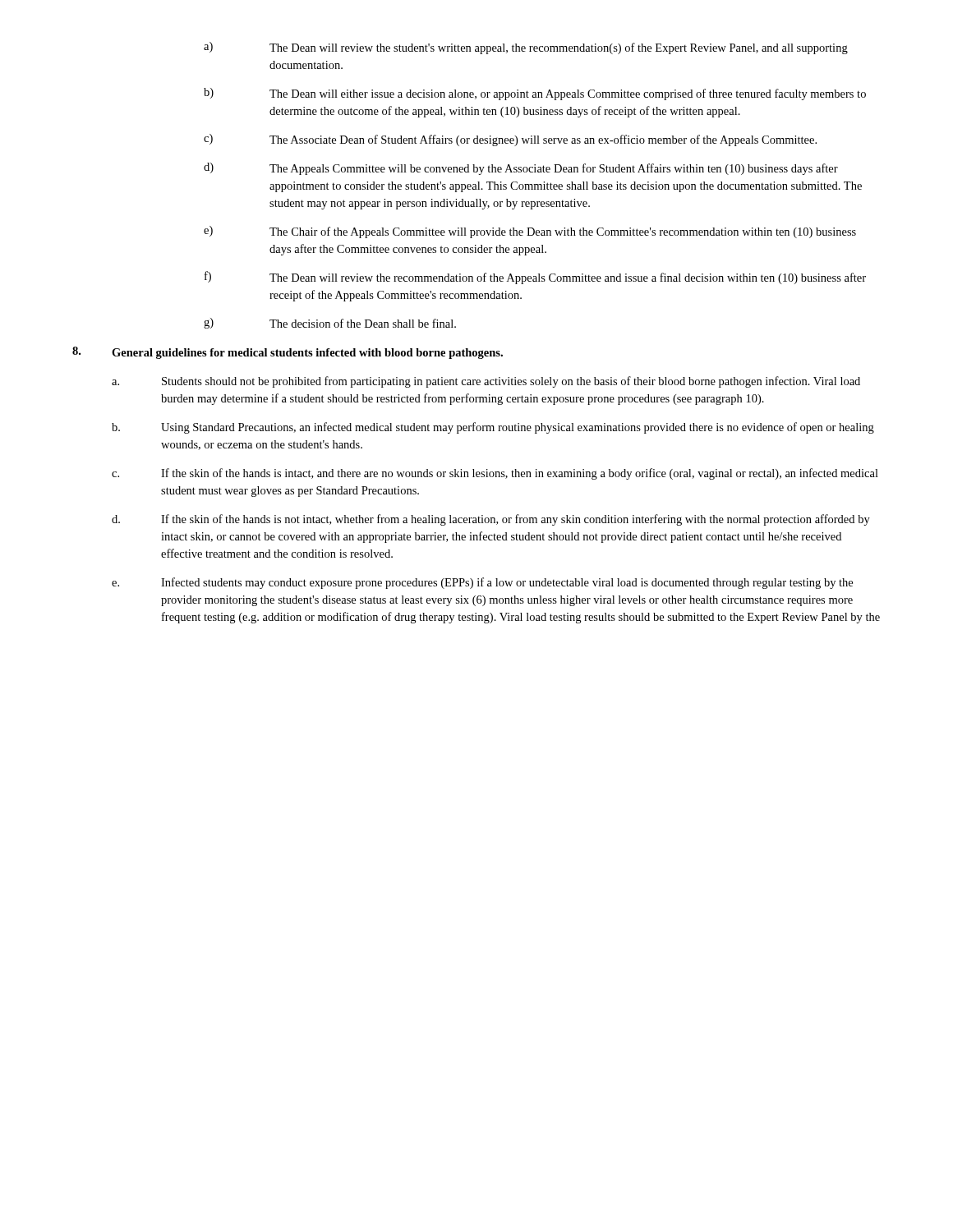The image size is (953, 1232).
Task: Point to the region starting "a. Students should not be"
Action: [x=476, y=390]
